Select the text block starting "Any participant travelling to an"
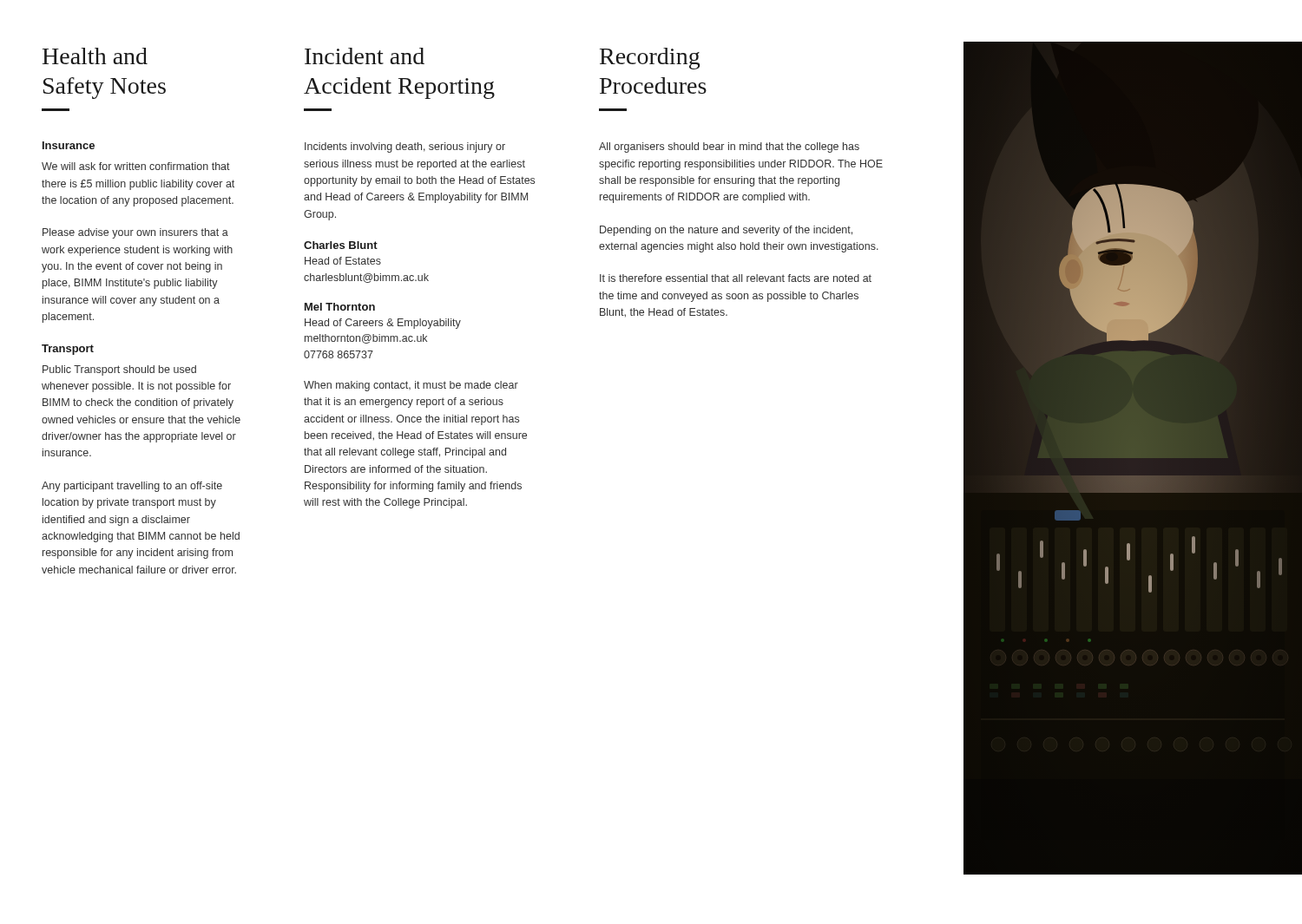The width and height of the screenshot is (1302, 924). (142, 528)
